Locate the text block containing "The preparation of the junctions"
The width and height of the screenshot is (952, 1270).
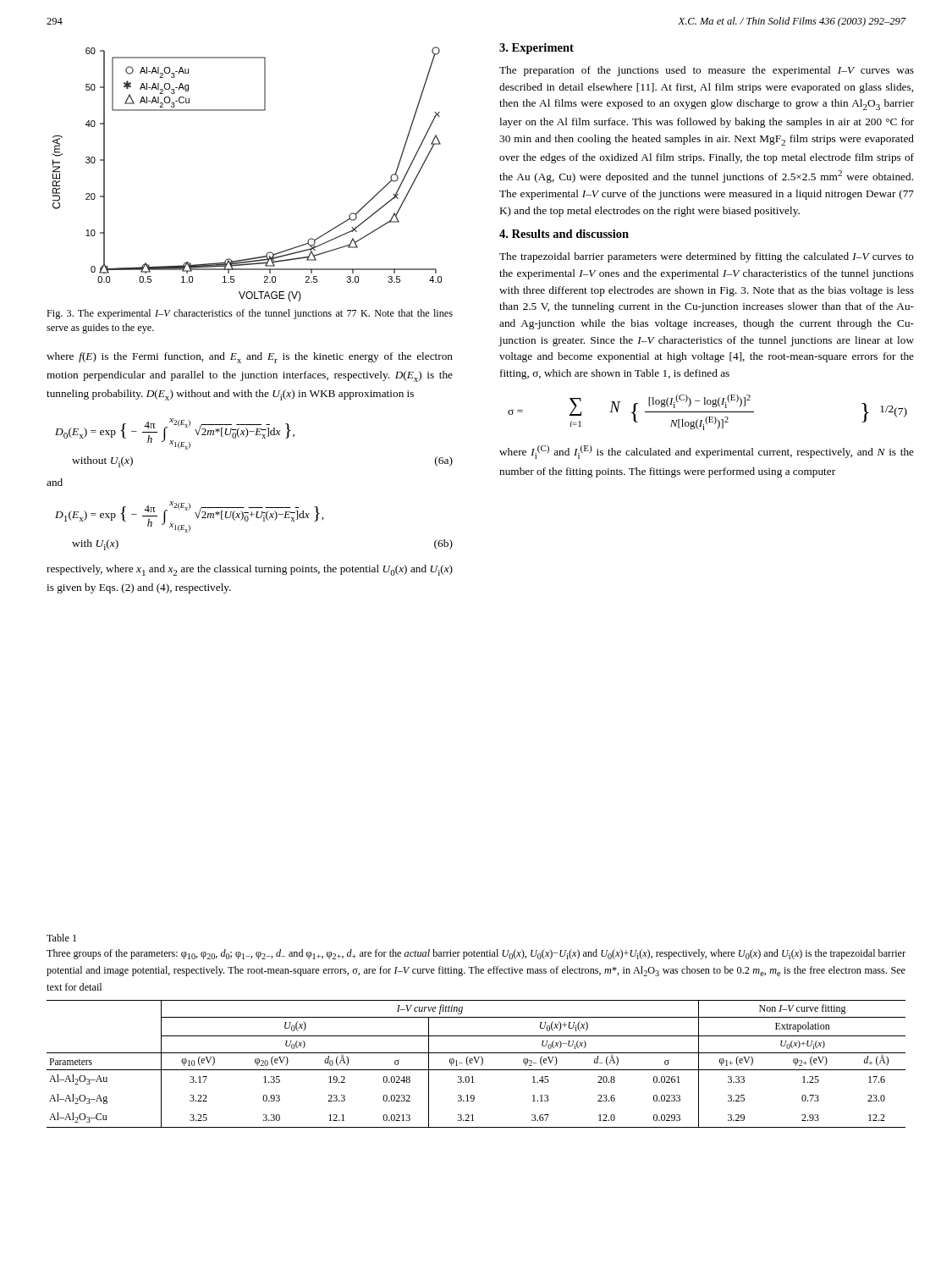click(x=707, y=140)
